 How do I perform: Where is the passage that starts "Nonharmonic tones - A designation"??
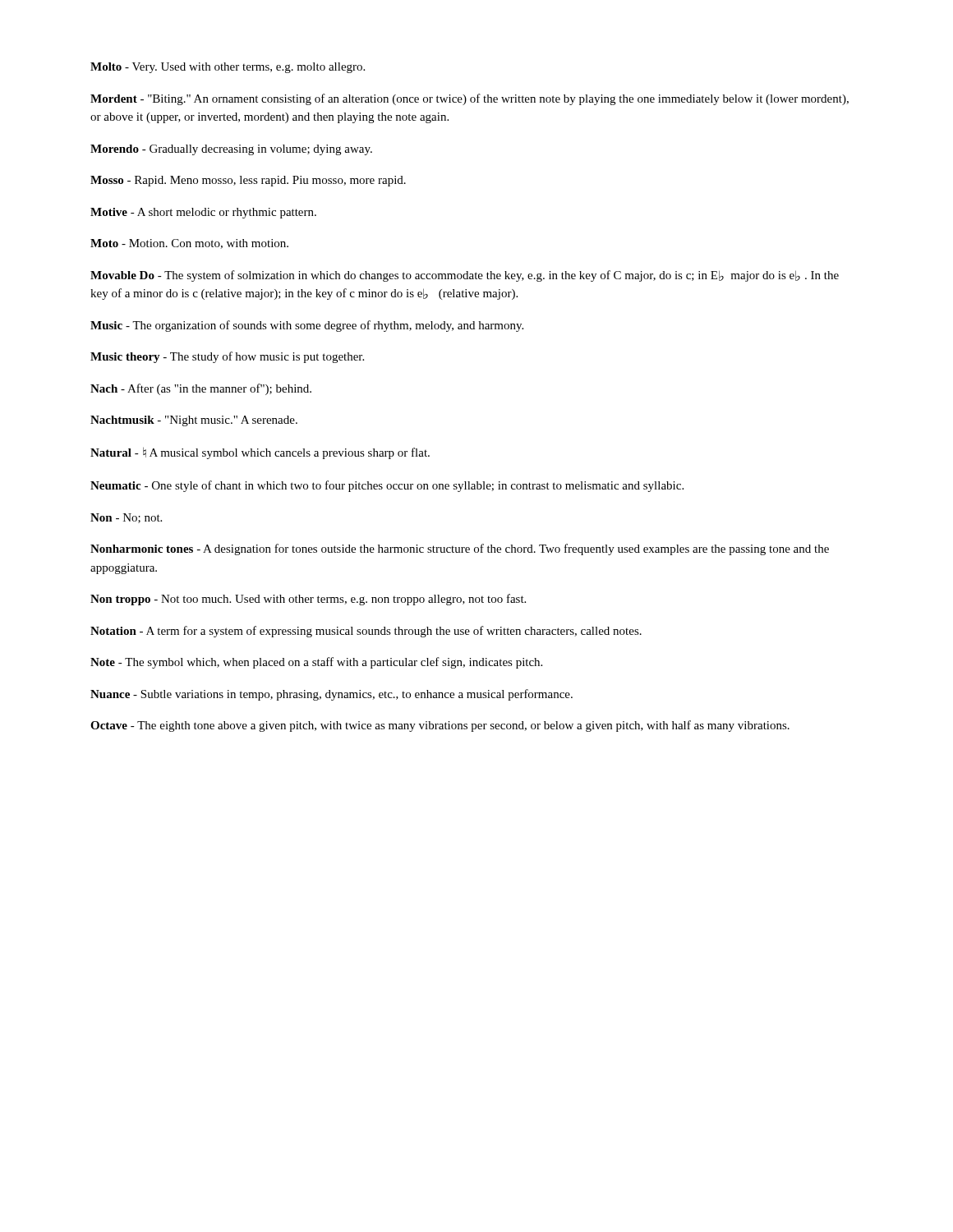pyautogui.click(x=460, y=558)
